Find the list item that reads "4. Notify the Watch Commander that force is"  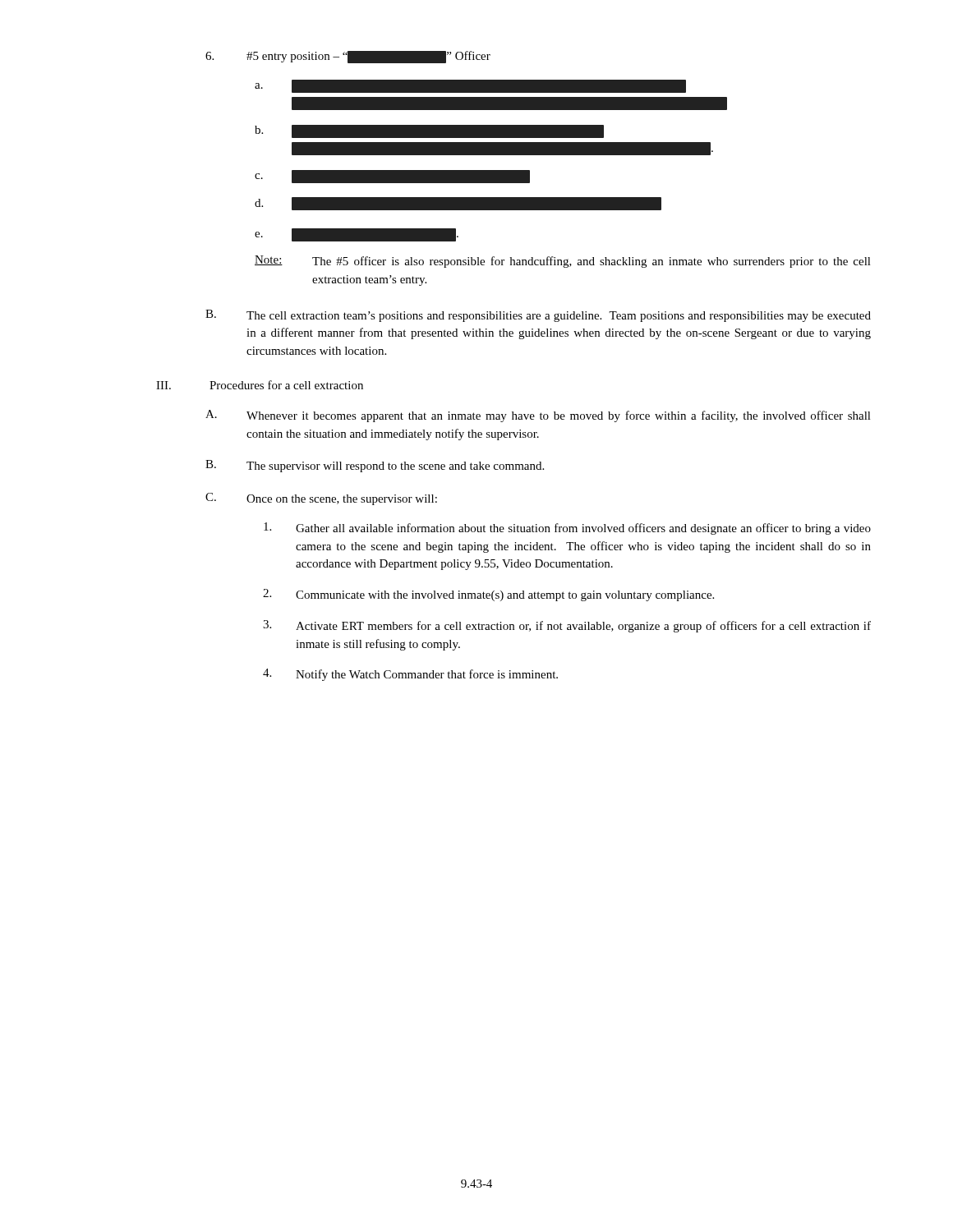567,675
